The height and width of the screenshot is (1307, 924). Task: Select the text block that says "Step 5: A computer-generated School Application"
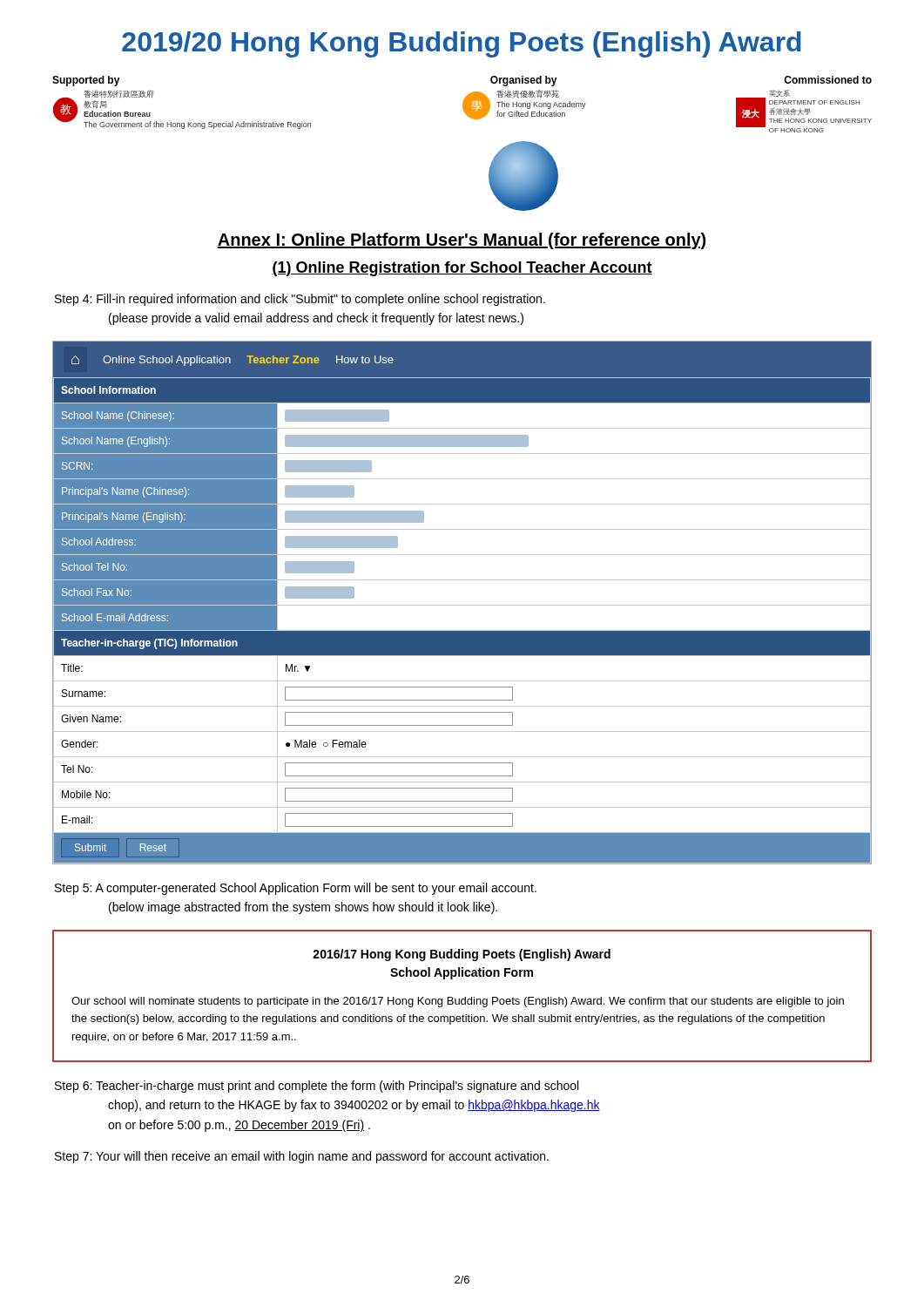[x=296, y=898]
